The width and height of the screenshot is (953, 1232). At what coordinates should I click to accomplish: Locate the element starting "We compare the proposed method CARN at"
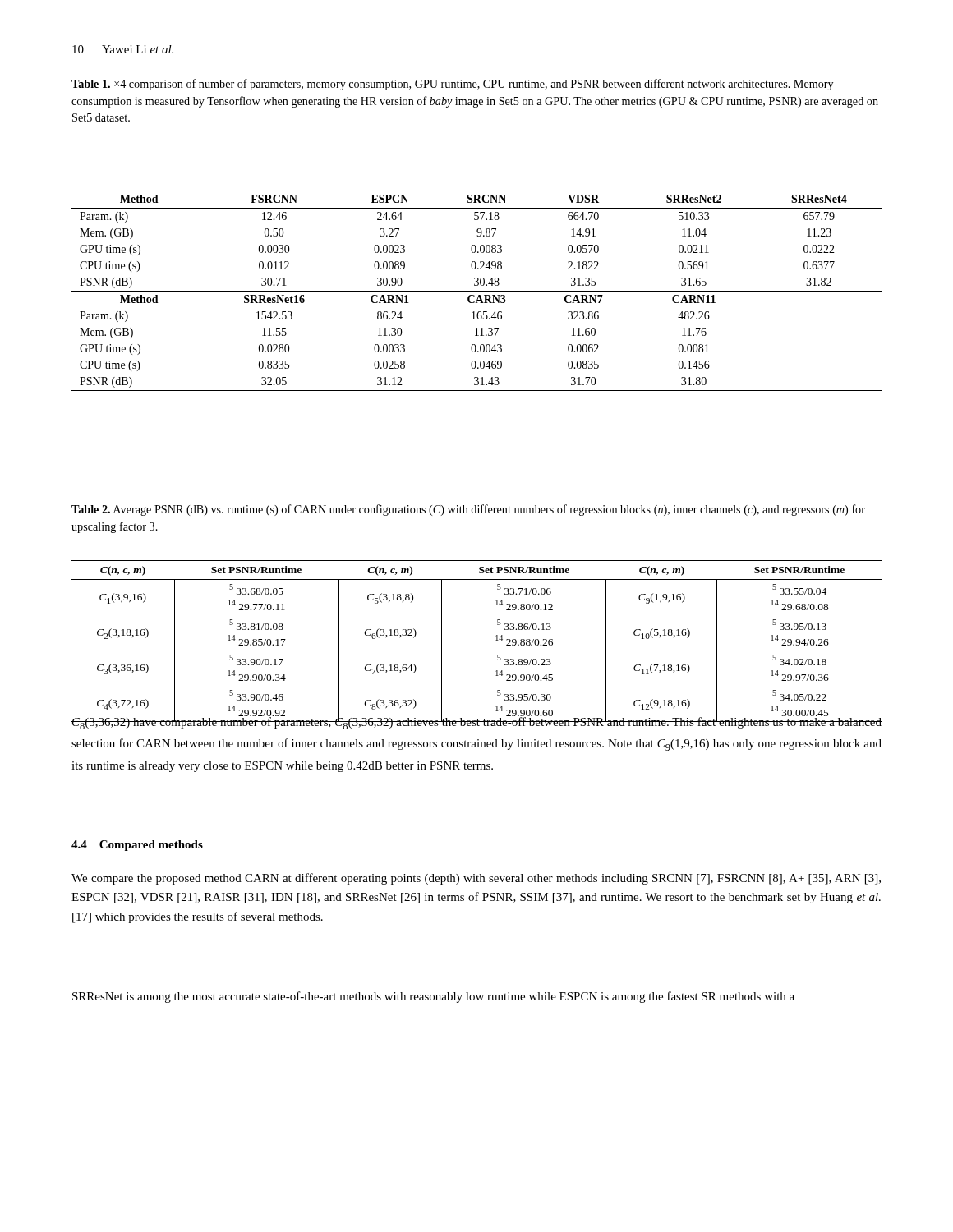476,897
